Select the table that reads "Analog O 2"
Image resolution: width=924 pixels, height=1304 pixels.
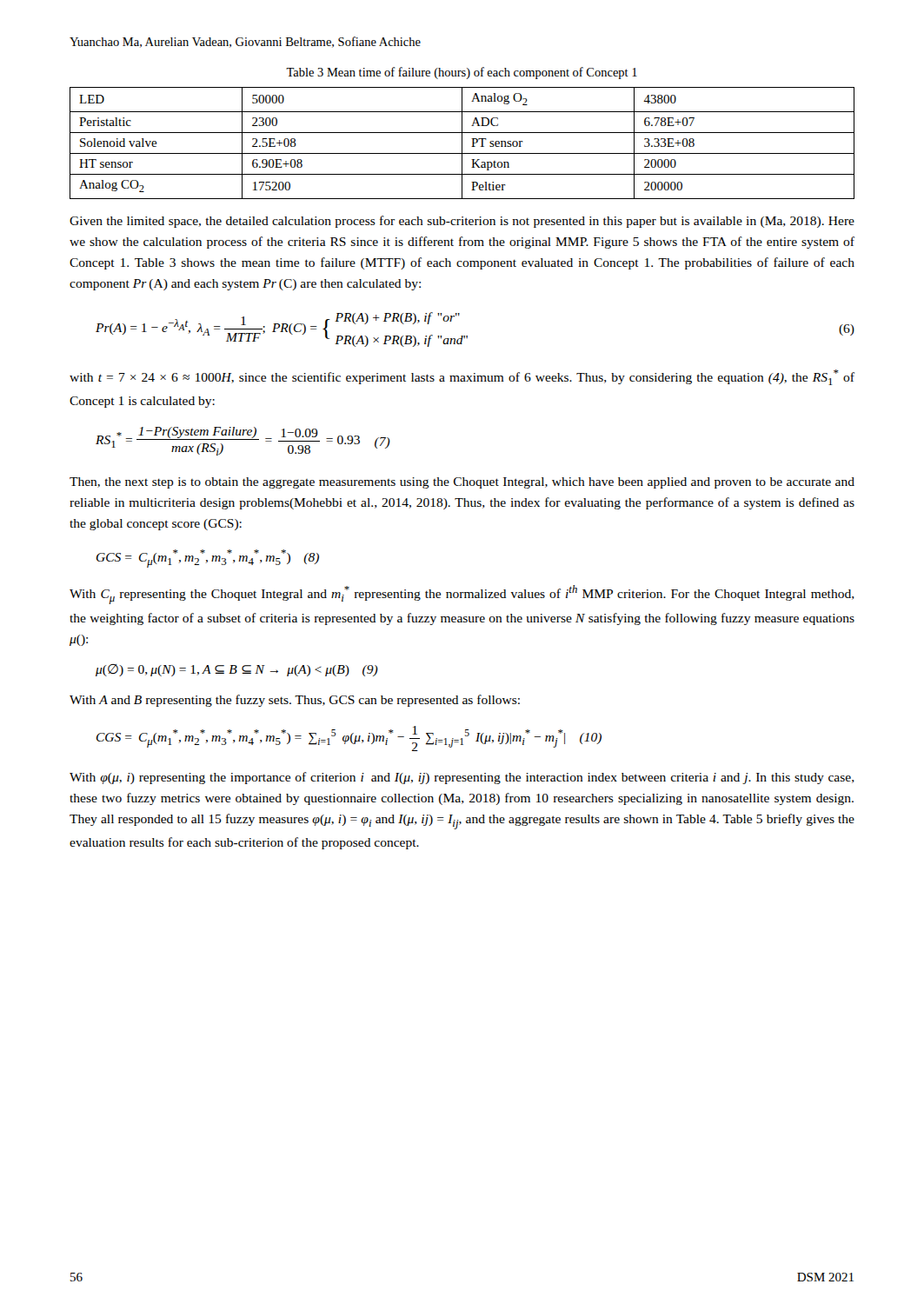[x=462, y=143]
